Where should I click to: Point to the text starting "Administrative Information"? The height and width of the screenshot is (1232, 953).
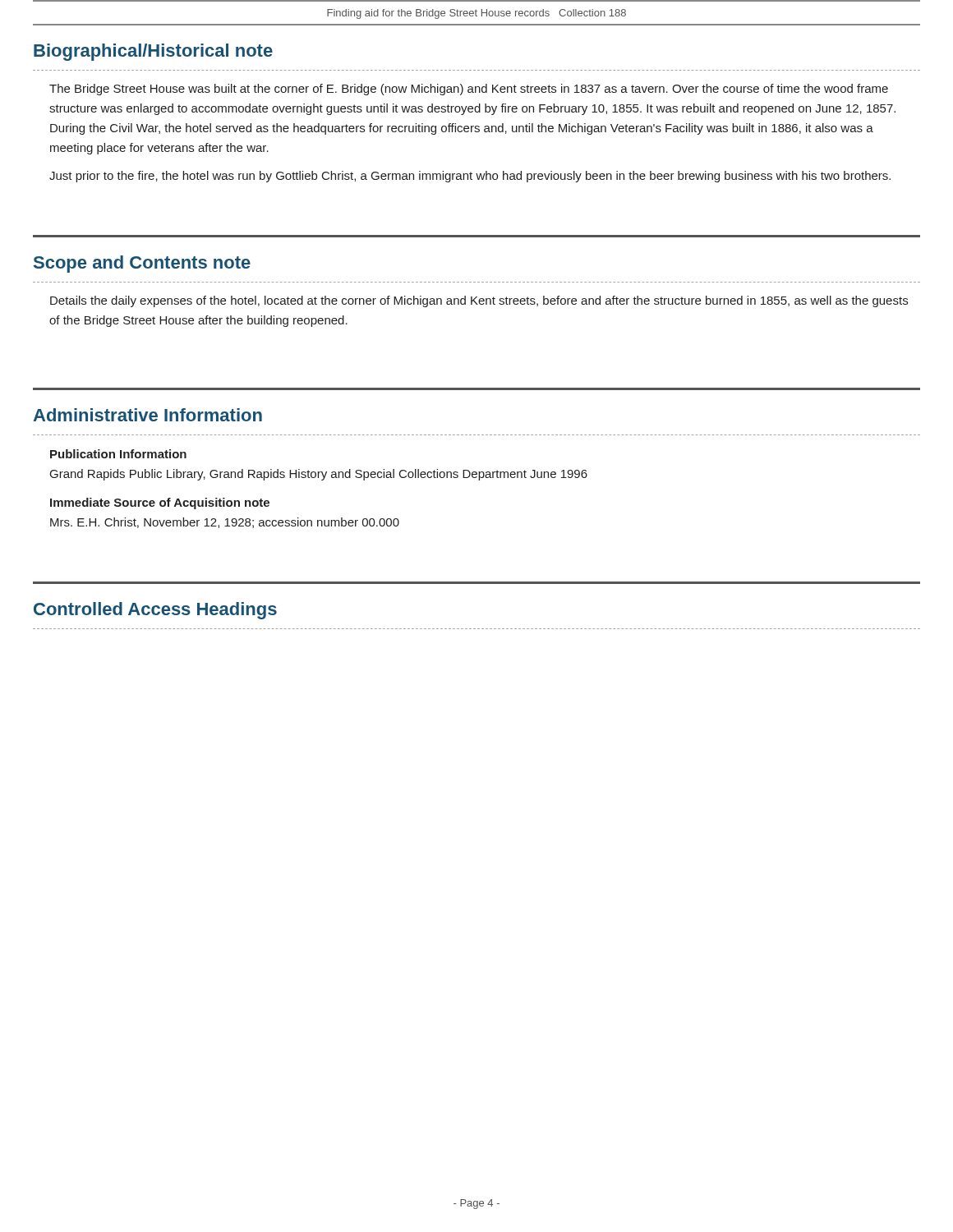click(x=148, y=415)
